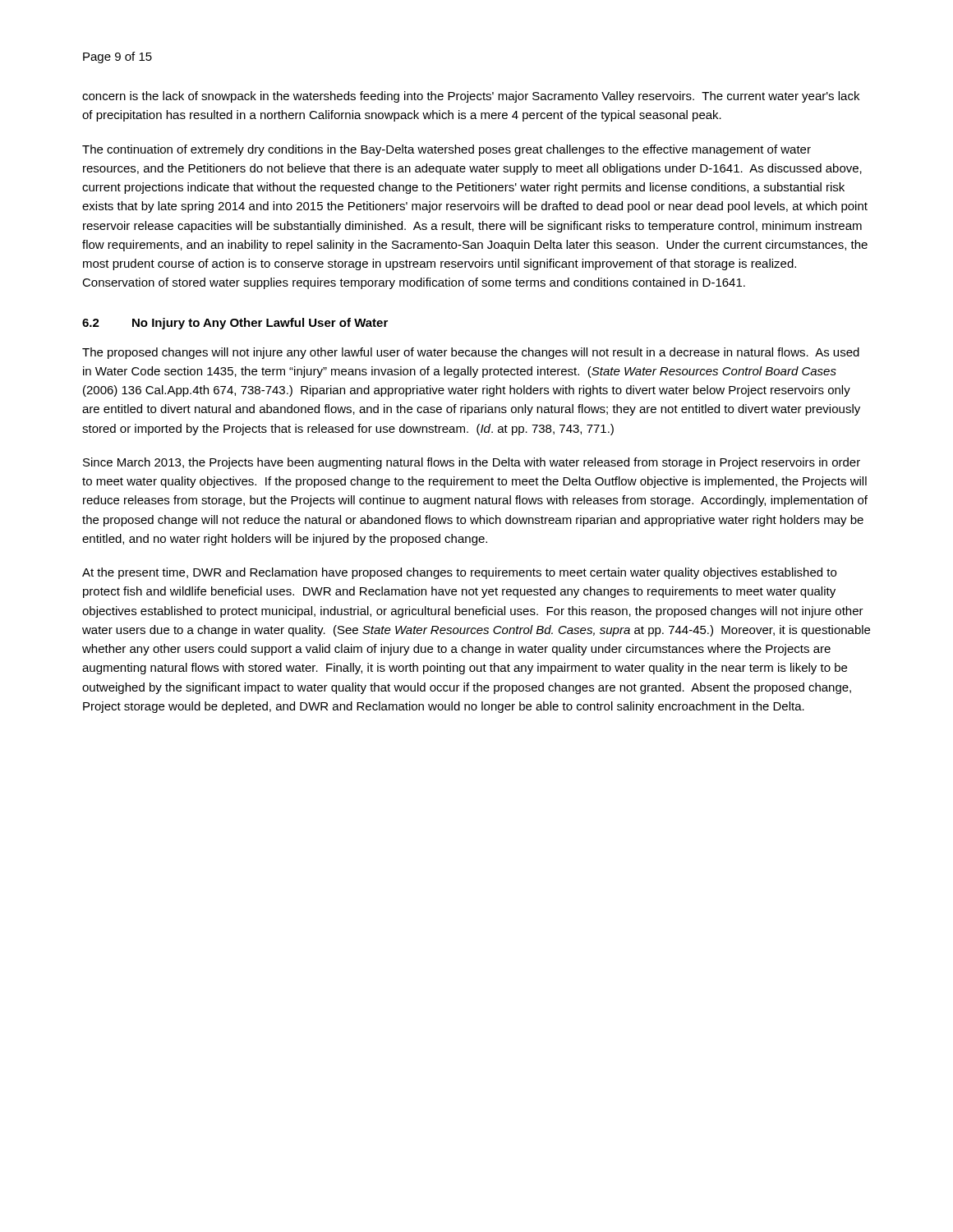Click on the text block that reads "concern is the"

tap(471, 105)
